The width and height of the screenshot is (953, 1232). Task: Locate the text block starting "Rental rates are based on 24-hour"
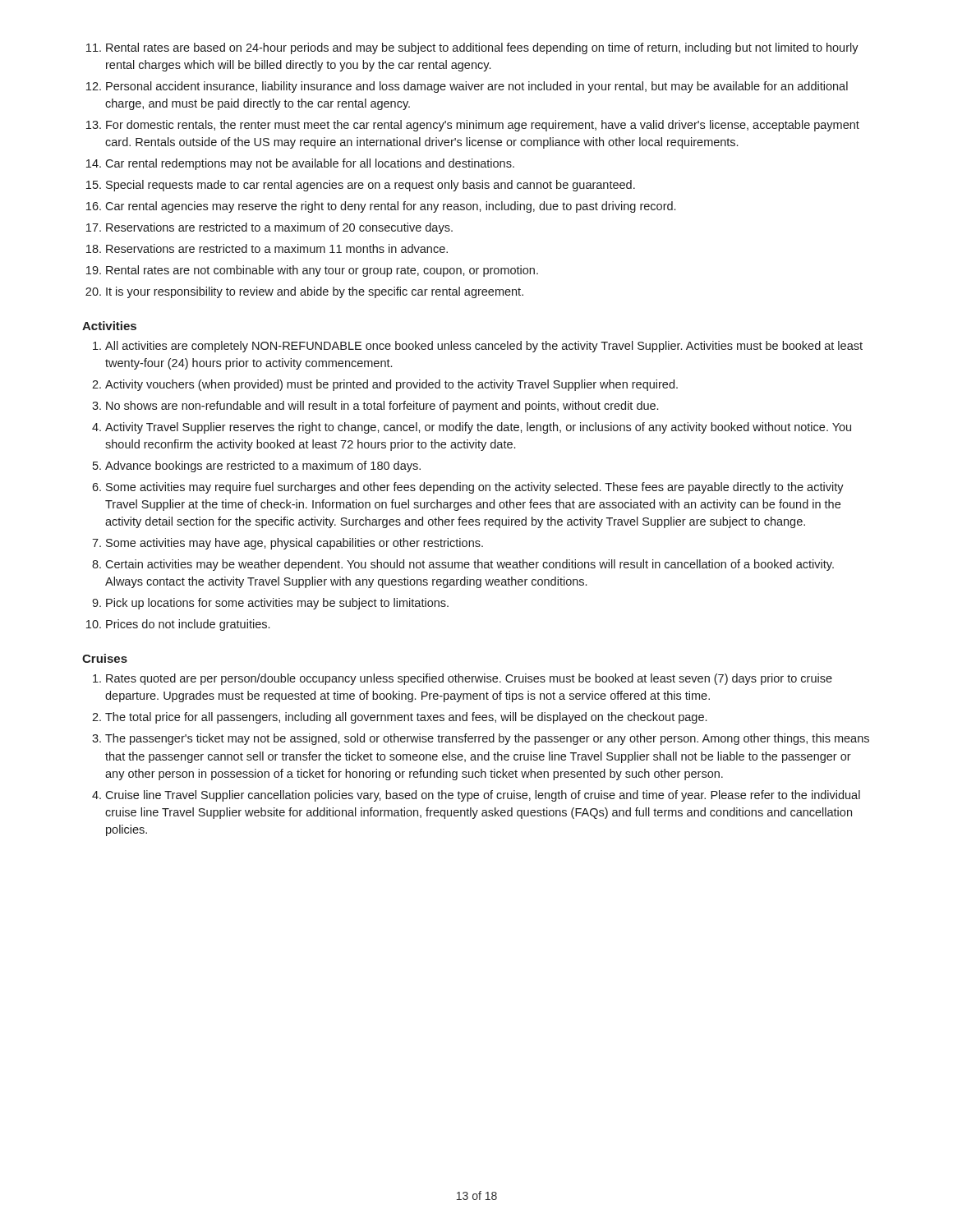pyautogui.click(x=482, y=56)
